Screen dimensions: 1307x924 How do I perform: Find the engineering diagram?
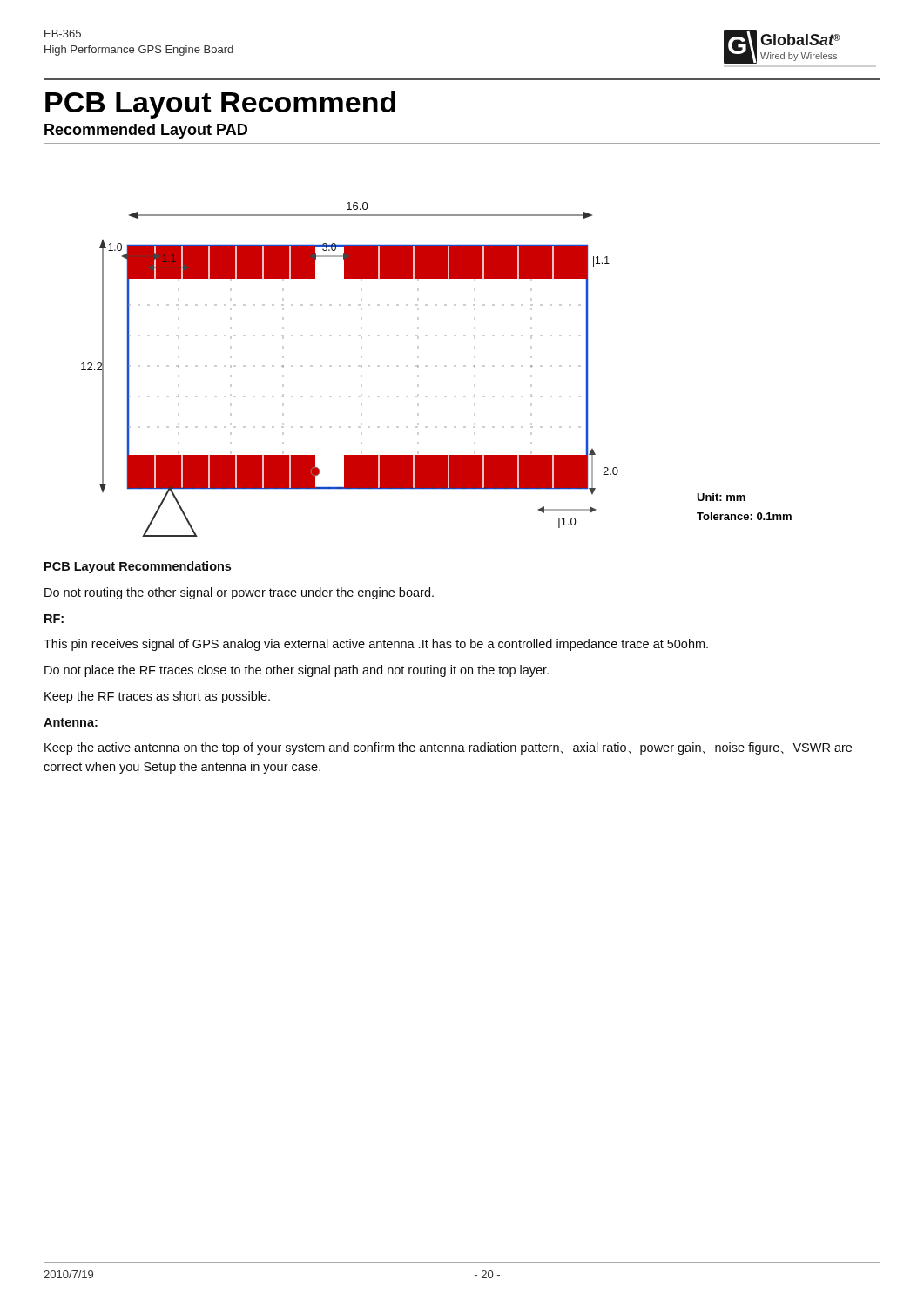tap(383, 363)
